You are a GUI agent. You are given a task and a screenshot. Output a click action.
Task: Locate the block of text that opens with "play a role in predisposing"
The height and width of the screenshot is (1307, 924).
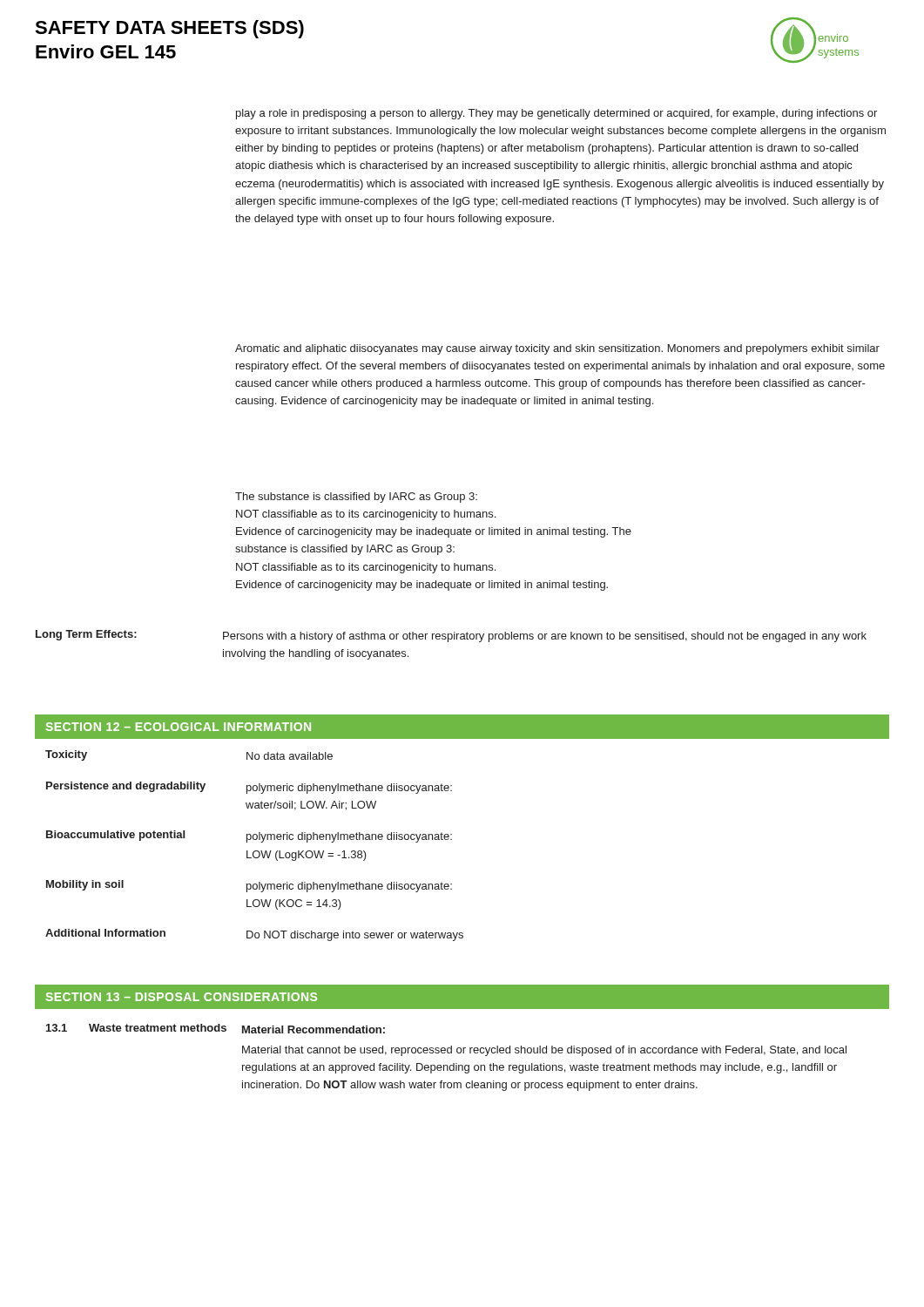pos(561,165)
